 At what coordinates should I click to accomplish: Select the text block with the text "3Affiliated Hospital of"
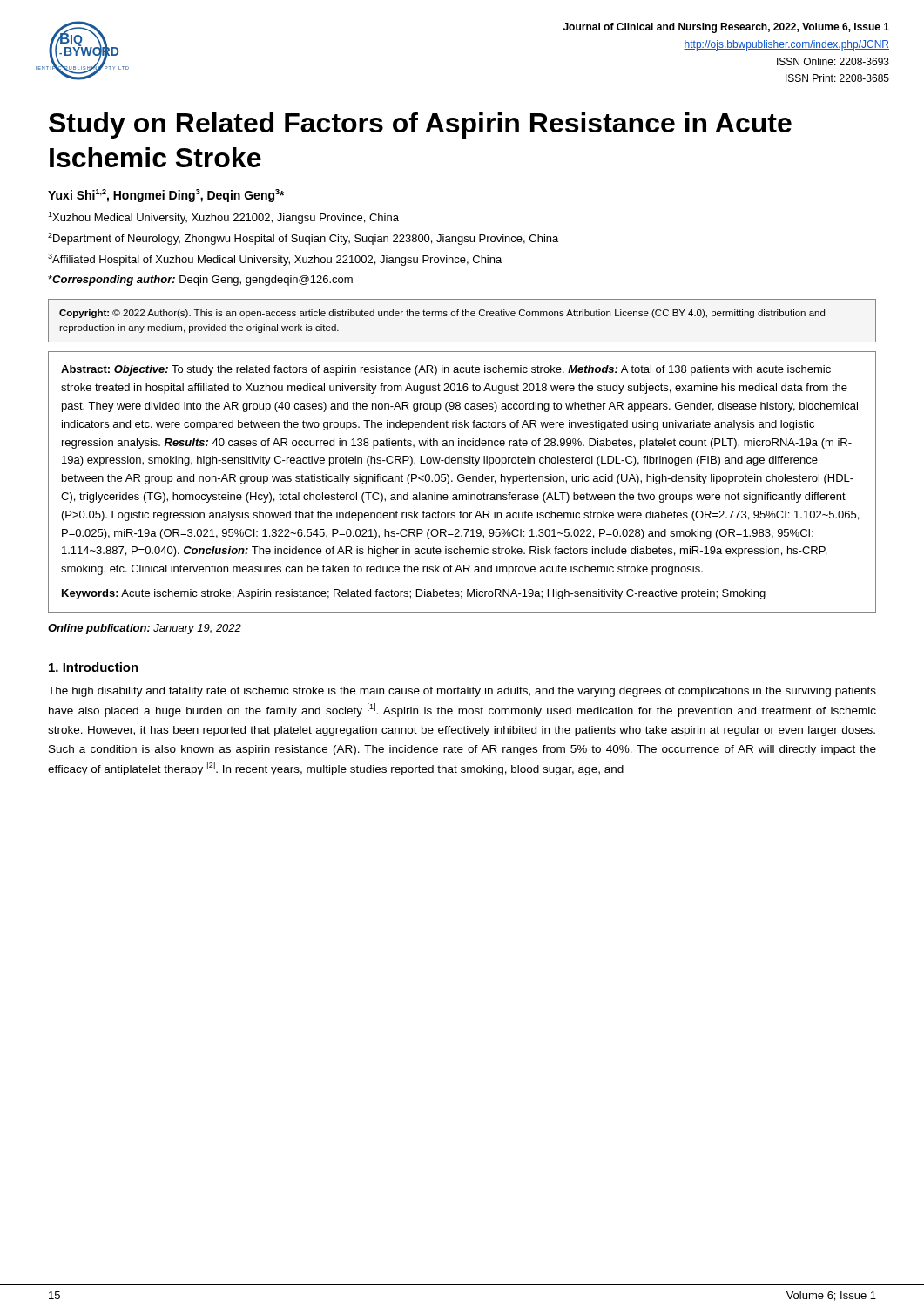pyautogui.click(x=275, y=258)
